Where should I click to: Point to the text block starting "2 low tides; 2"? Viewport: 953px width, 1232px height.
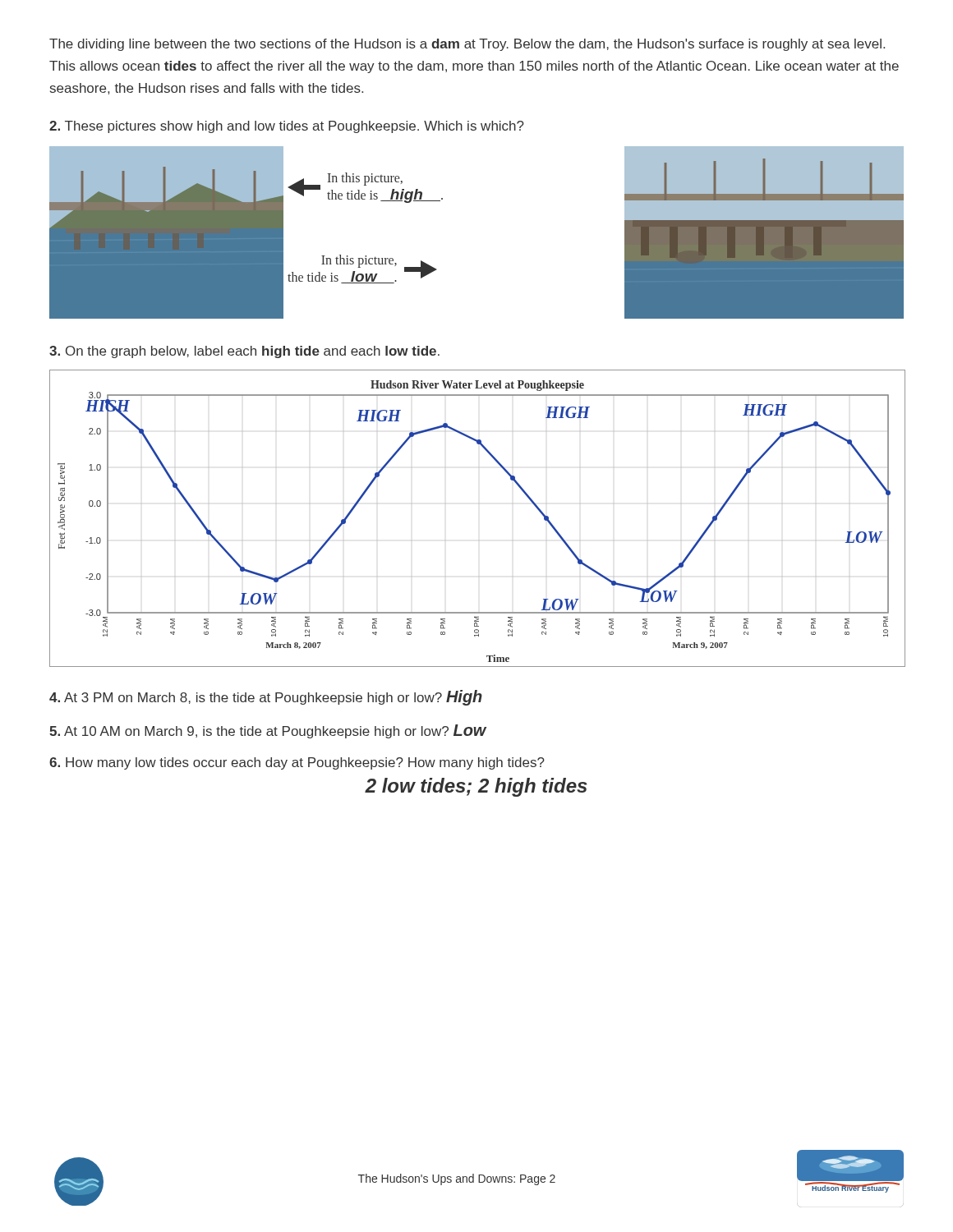(476, 785)
